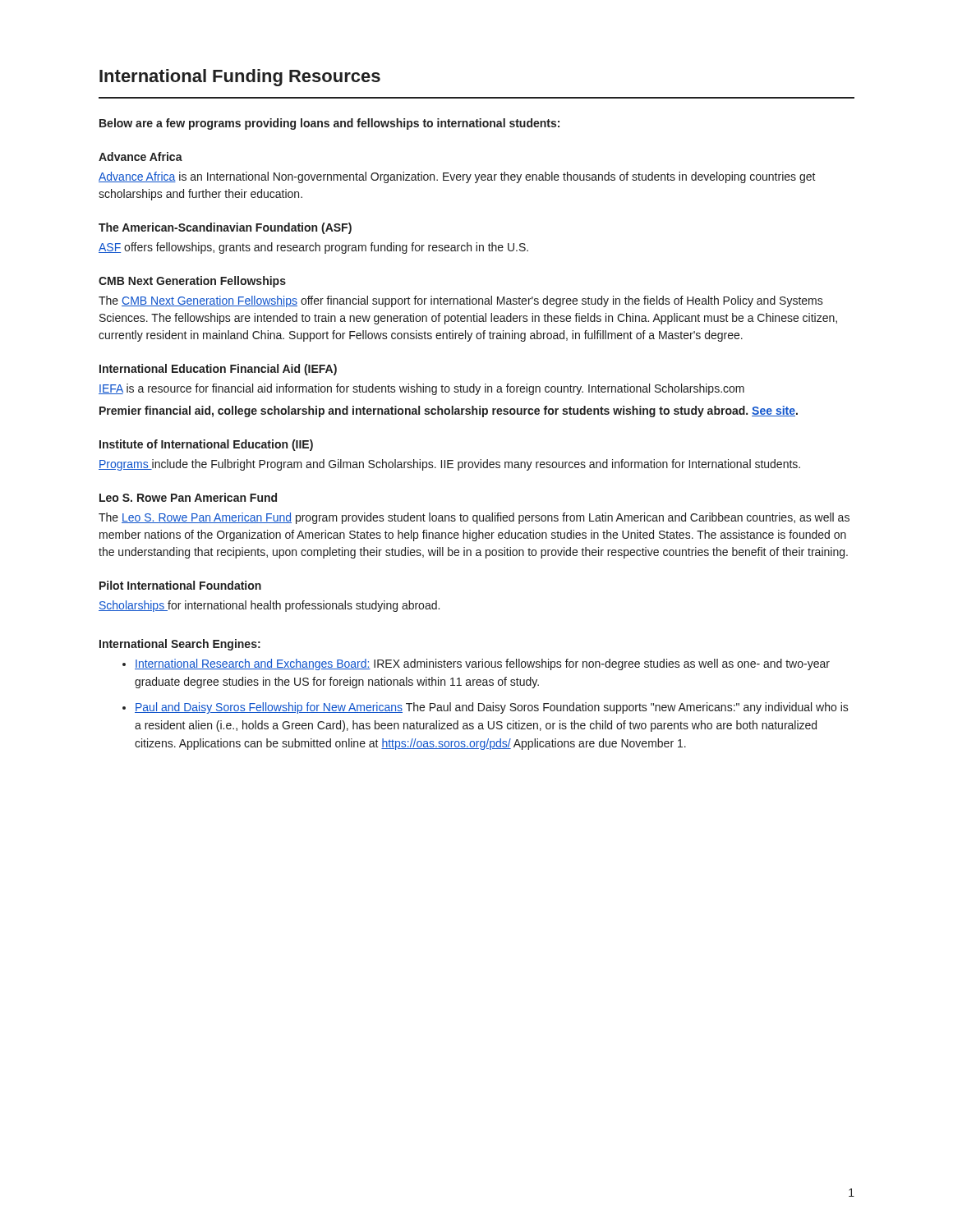Locate the text starting "Advance Africa is an"
The height and width of the screenshot is (1232, 953).
(x=457, y=185)
